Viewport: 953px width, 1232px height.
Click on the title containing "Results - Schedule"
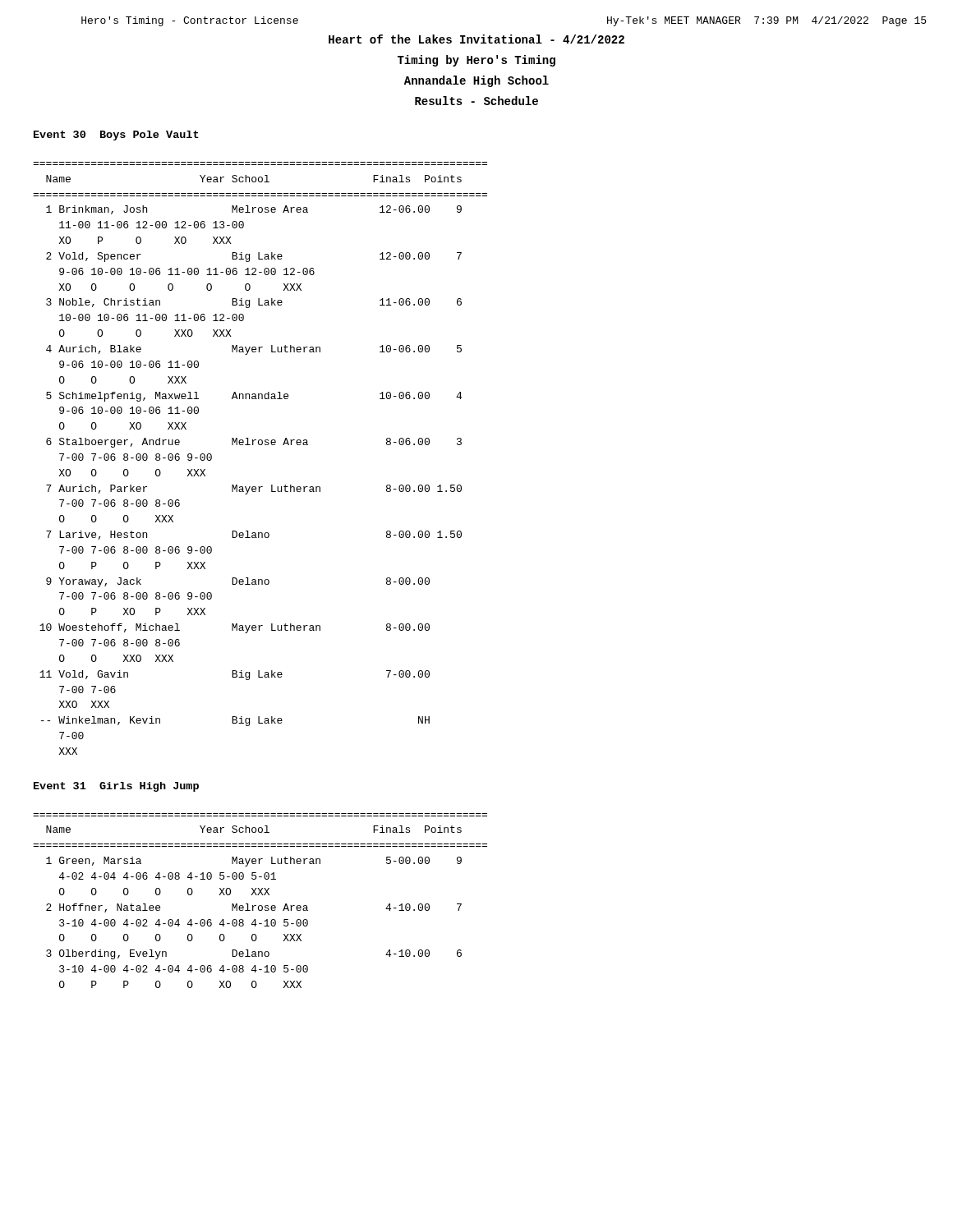pyautogui.click(x=476, y=102)
